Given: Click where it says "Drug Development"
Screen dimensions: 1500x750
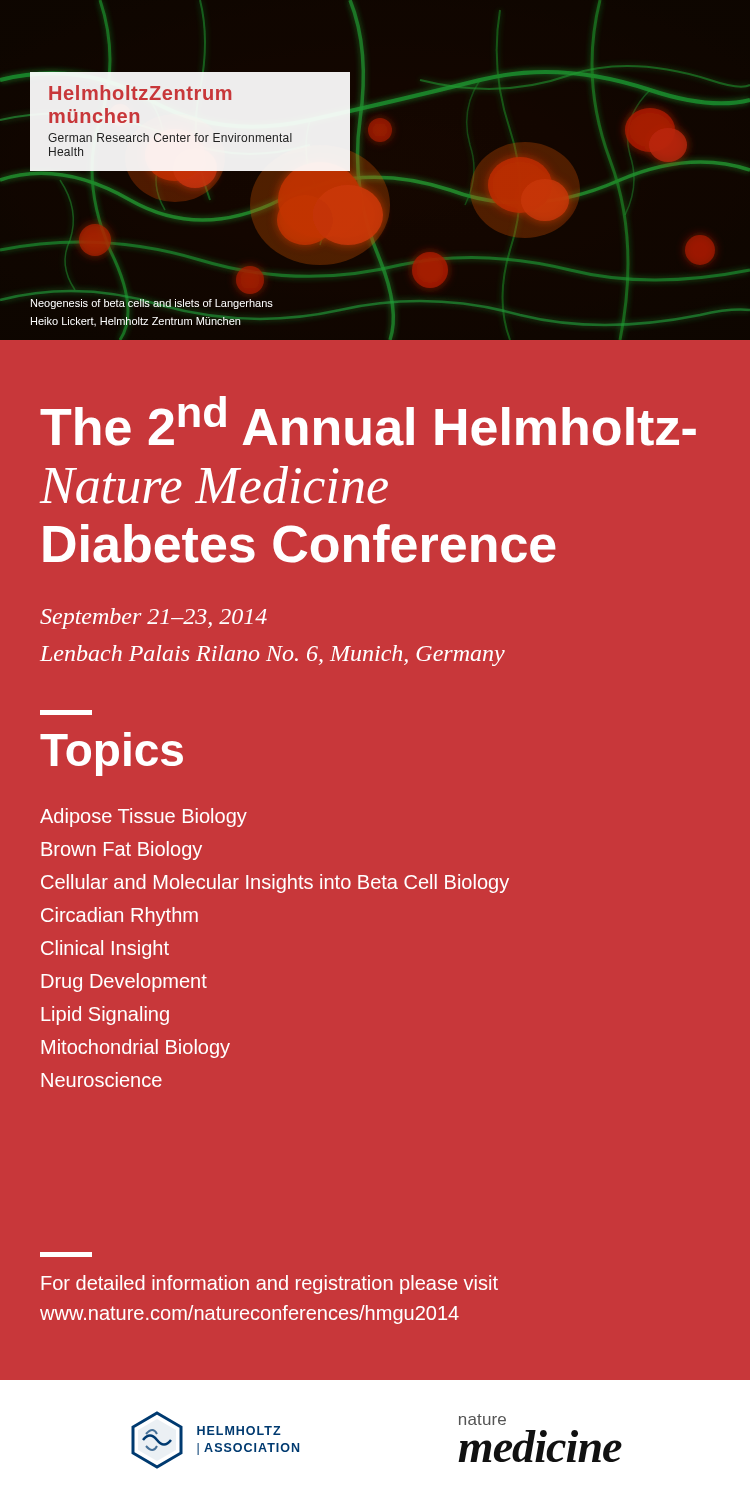Looking at the screenshot, I should 123,981.
